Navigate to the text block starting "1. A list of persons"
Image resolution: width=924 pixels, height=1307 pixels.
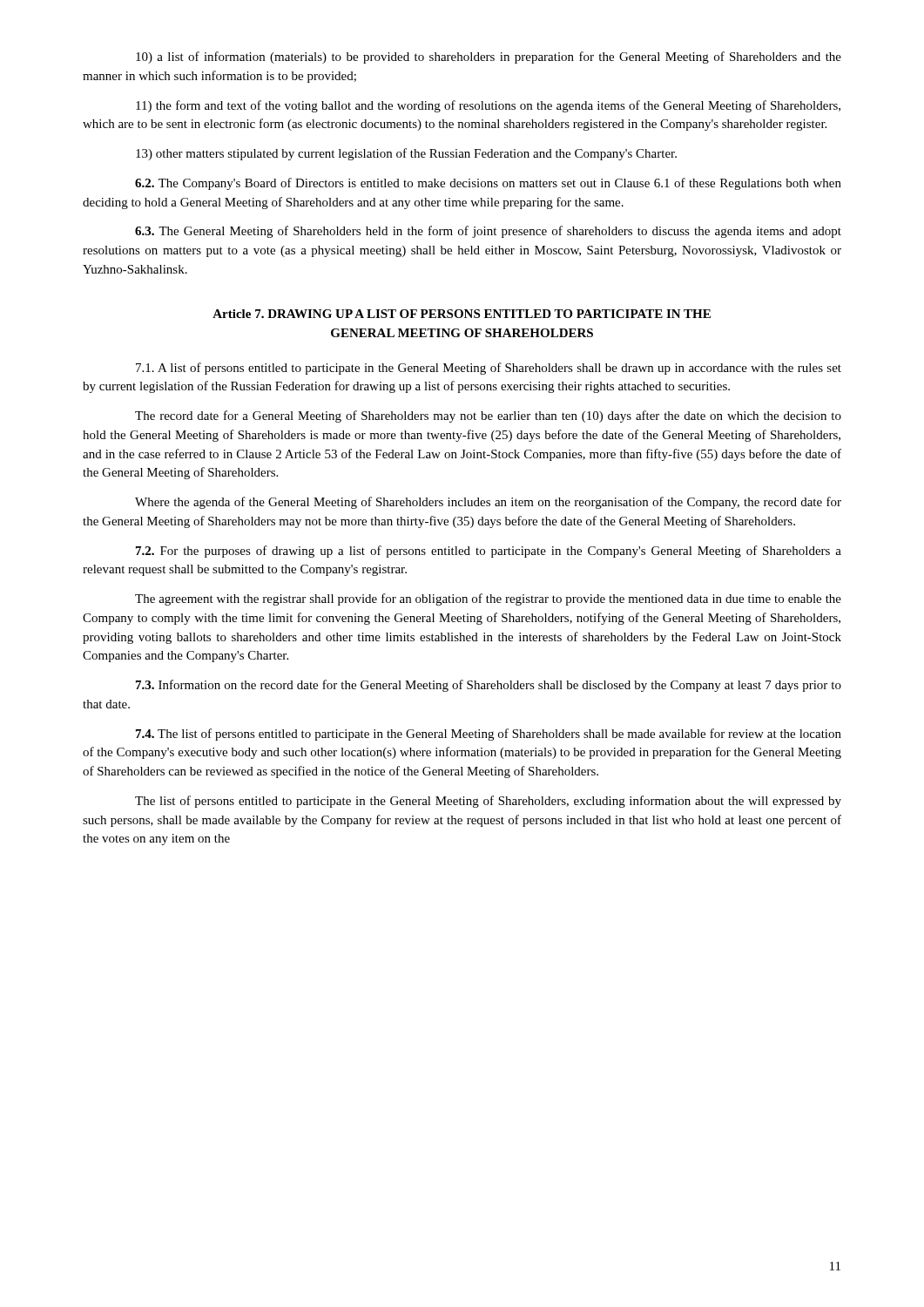click(462, 377)
